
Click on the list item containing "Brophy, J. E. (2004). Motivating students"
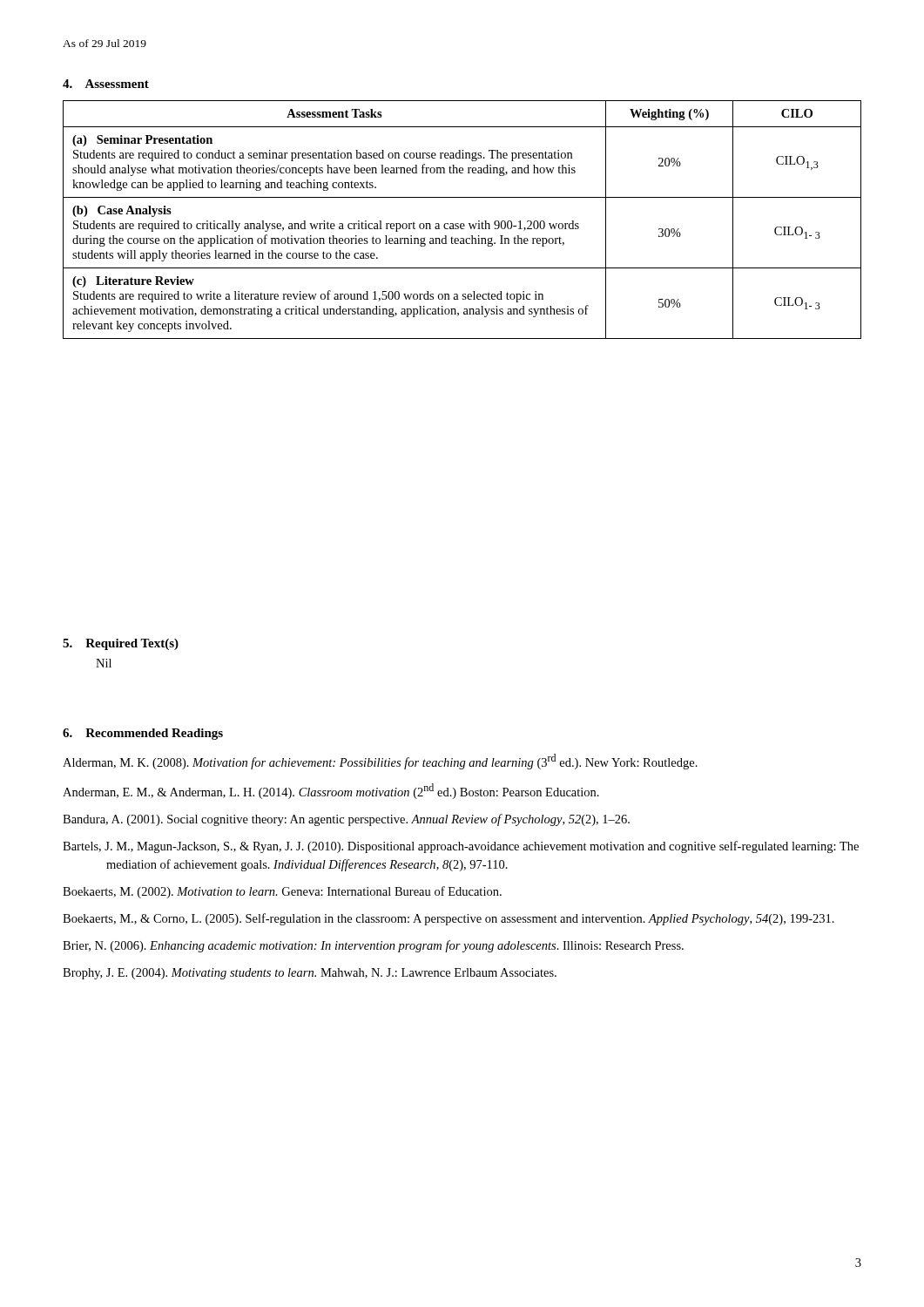(310, 972)
